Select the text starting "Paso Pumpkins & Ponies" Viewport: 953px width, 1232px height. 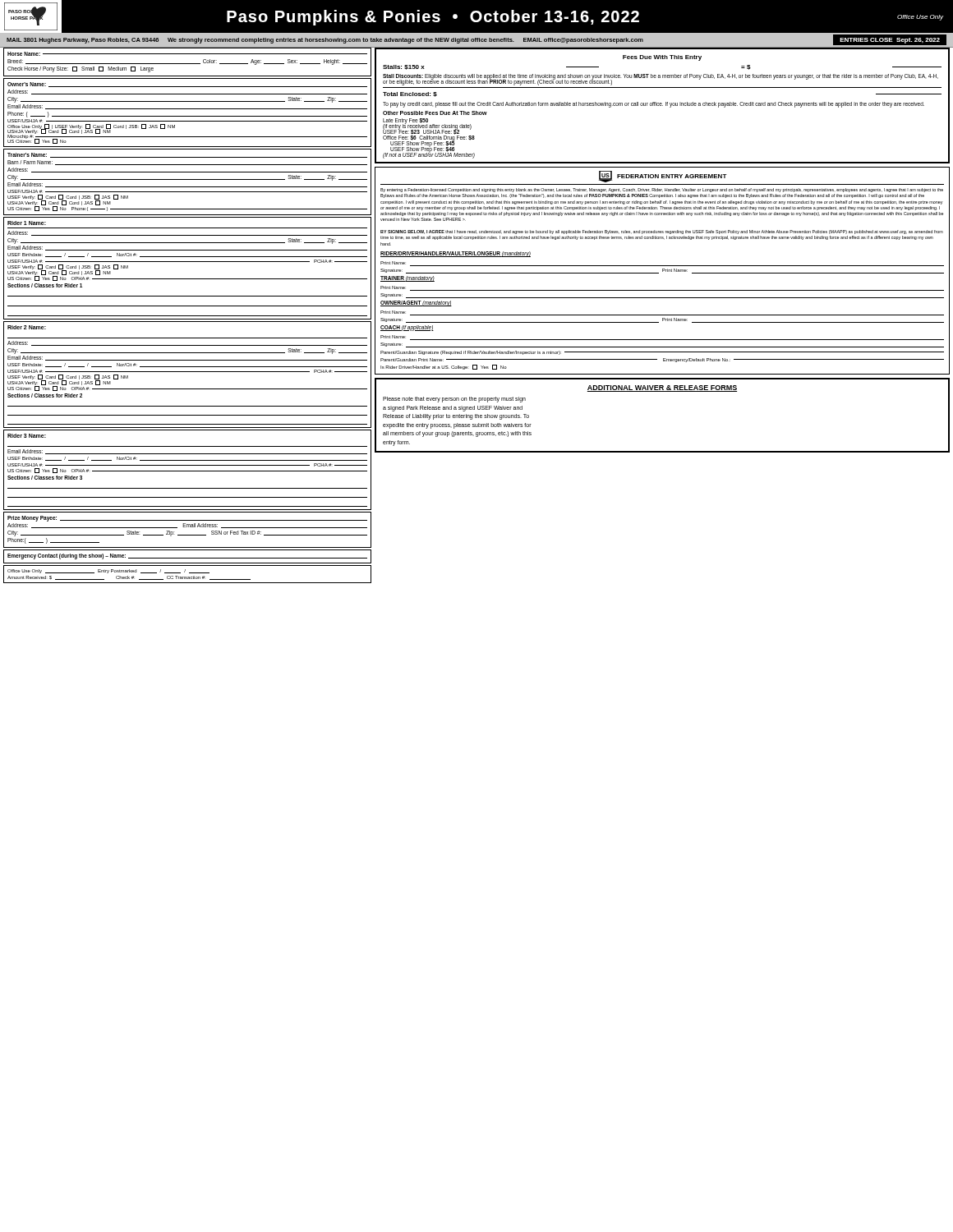[x=433, y=16]
